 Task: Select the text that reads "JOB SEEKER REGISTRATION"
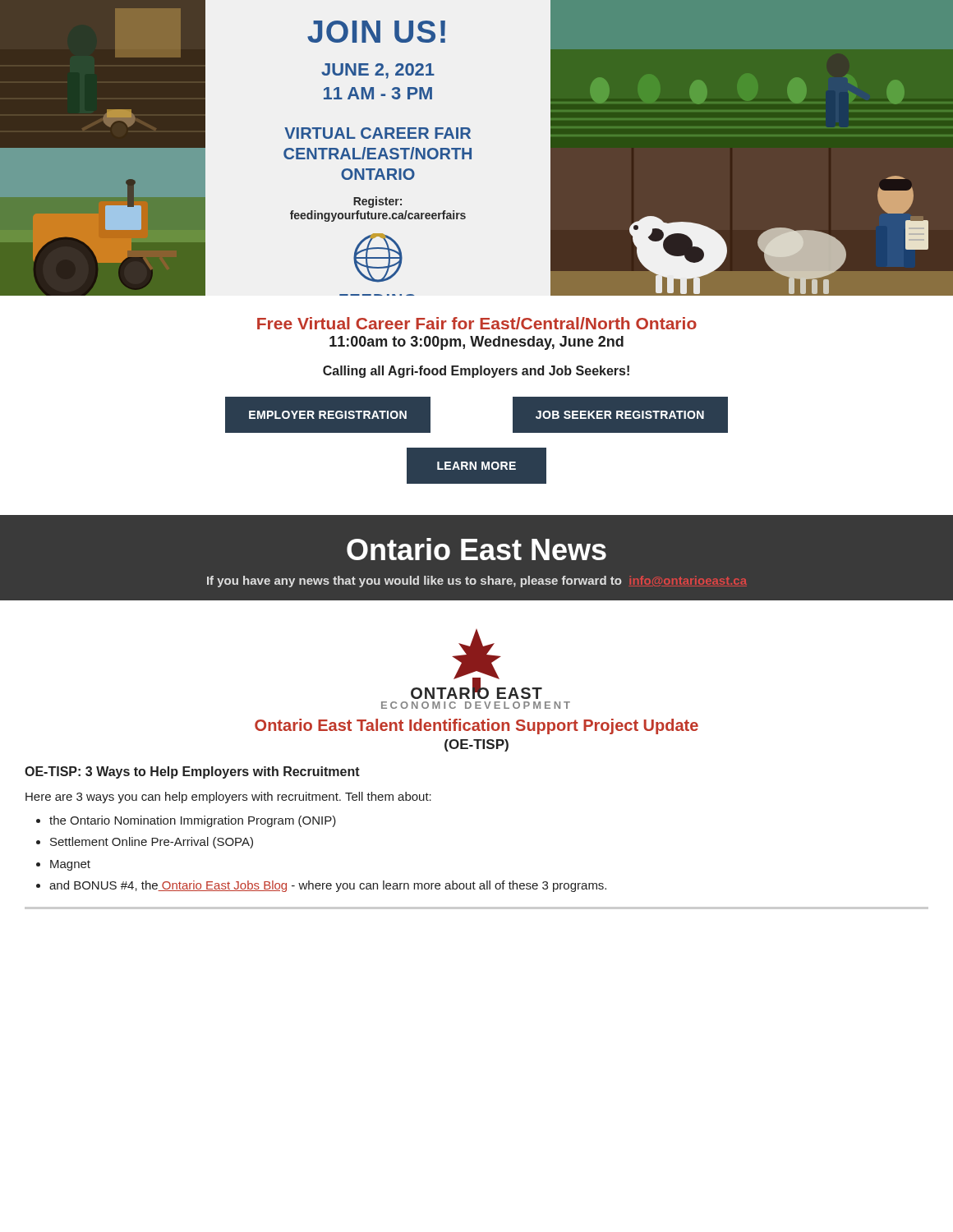coord(620,415)
